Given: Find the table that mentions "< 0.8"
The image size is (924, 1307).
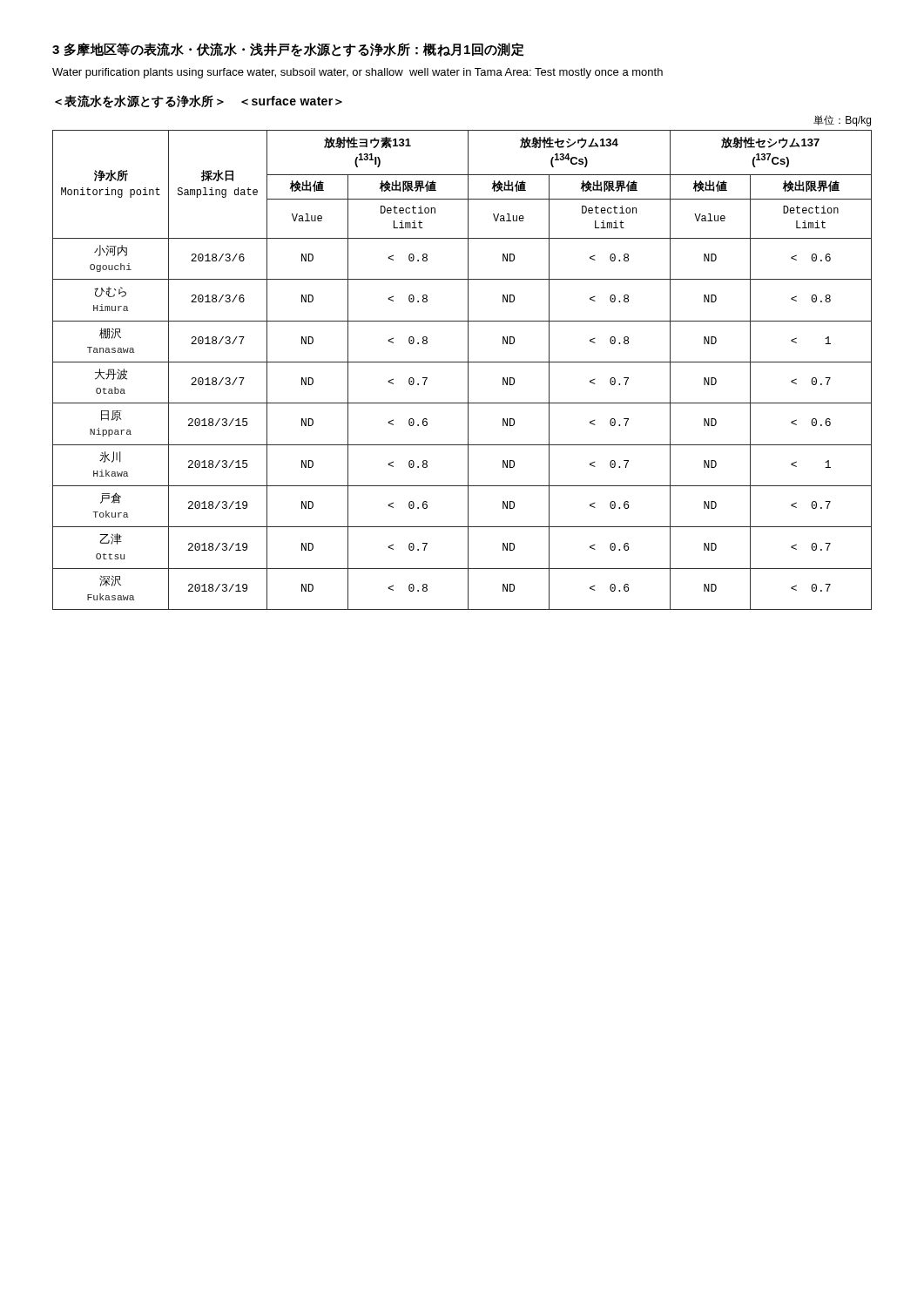Looking at the screenshot, I should coord(462,370).
